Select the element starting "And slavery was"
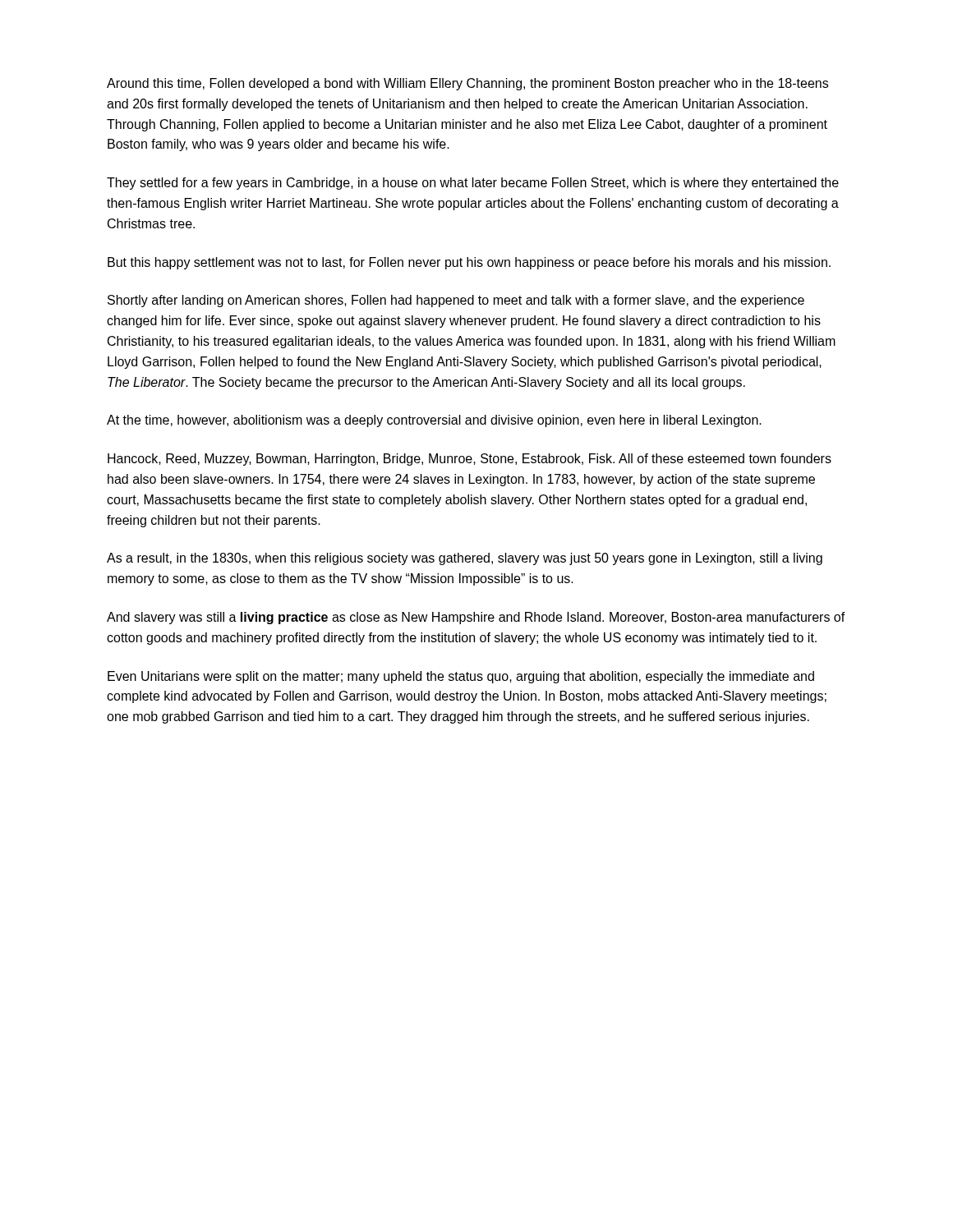The width and height of the screenshot is (953, 1232). 476,627
